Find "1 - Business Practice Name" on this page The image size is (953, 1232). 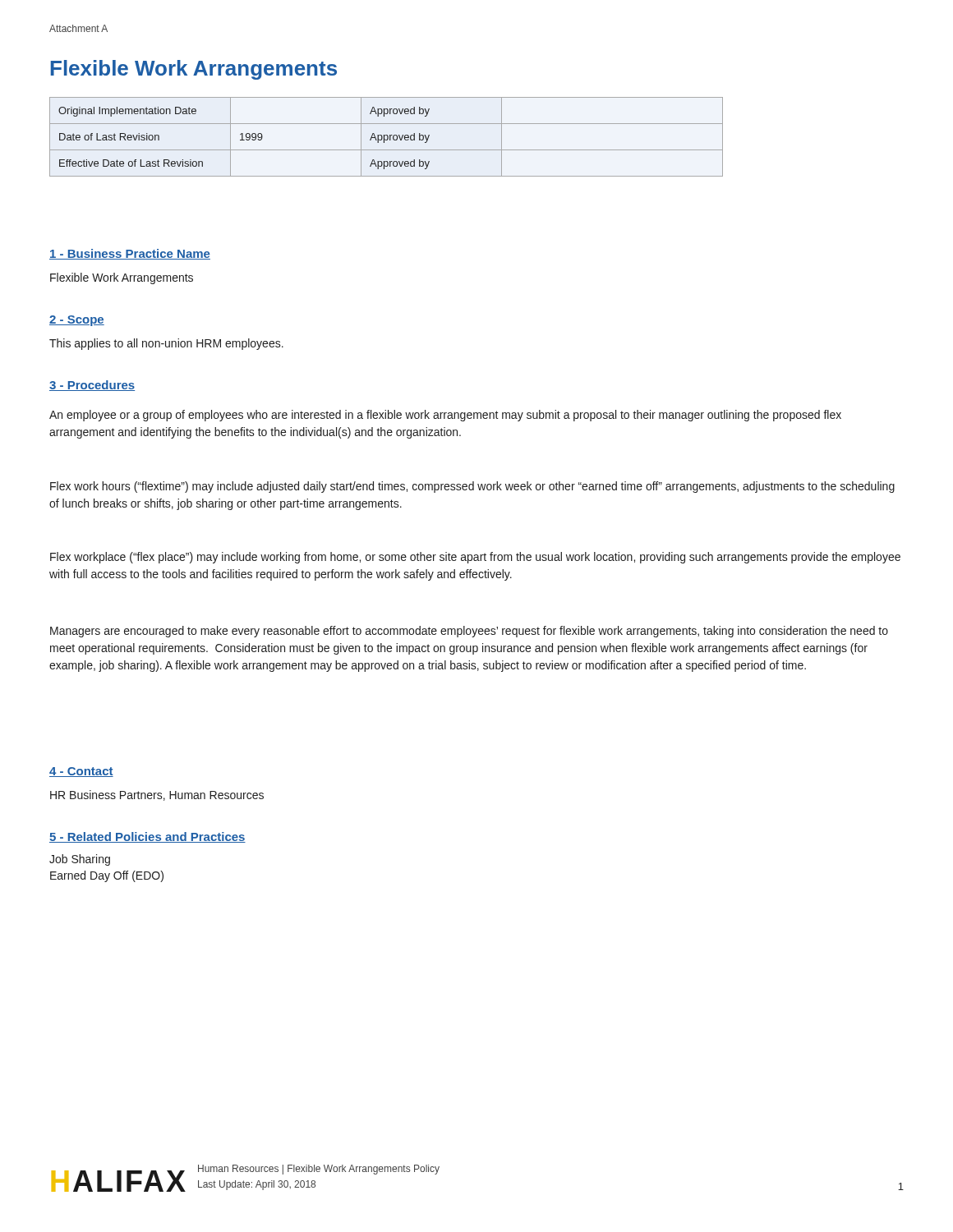[x=130, y=253]
